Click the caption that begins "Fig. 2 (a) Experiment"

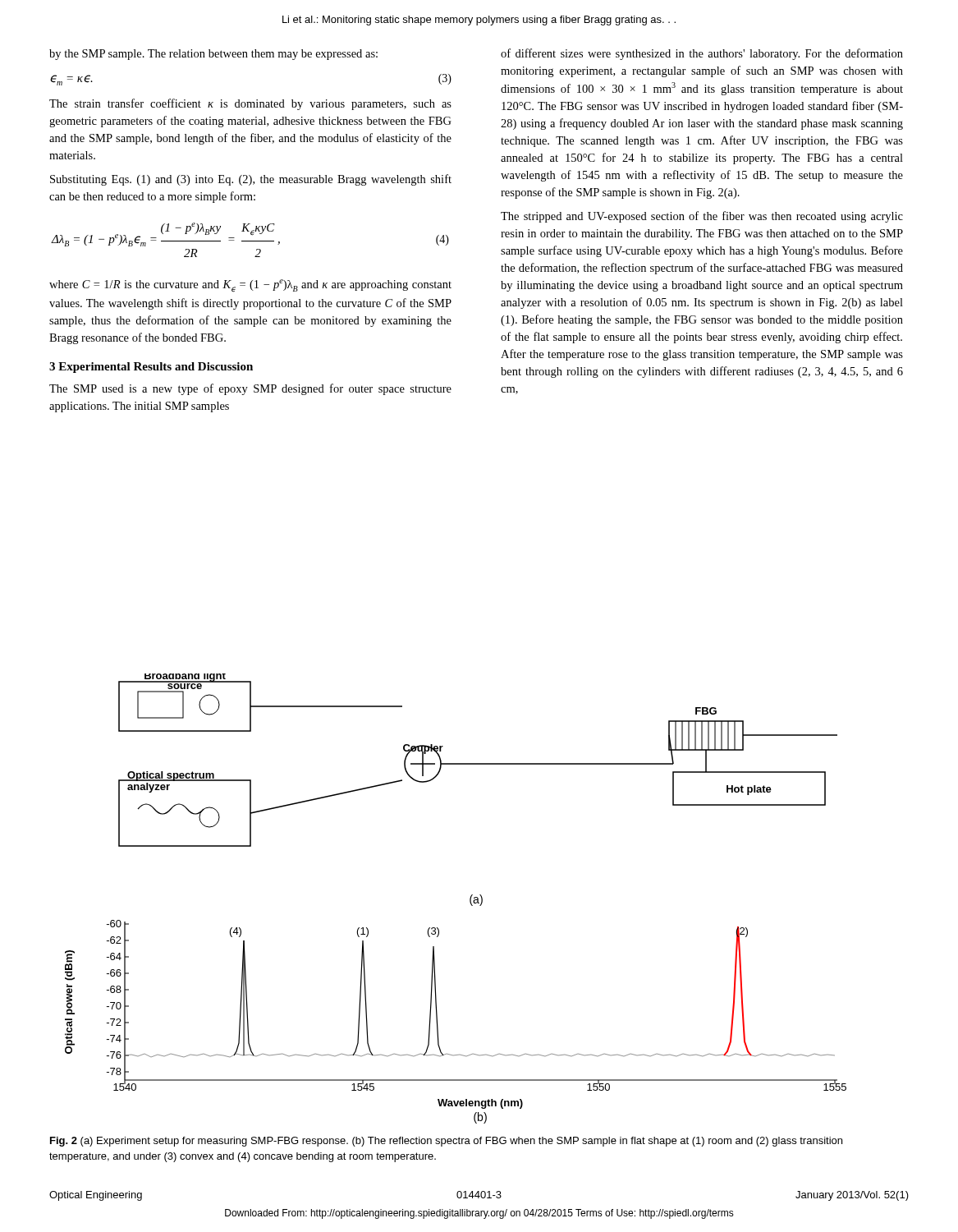pyautogui.click(x=446, y=1148)
